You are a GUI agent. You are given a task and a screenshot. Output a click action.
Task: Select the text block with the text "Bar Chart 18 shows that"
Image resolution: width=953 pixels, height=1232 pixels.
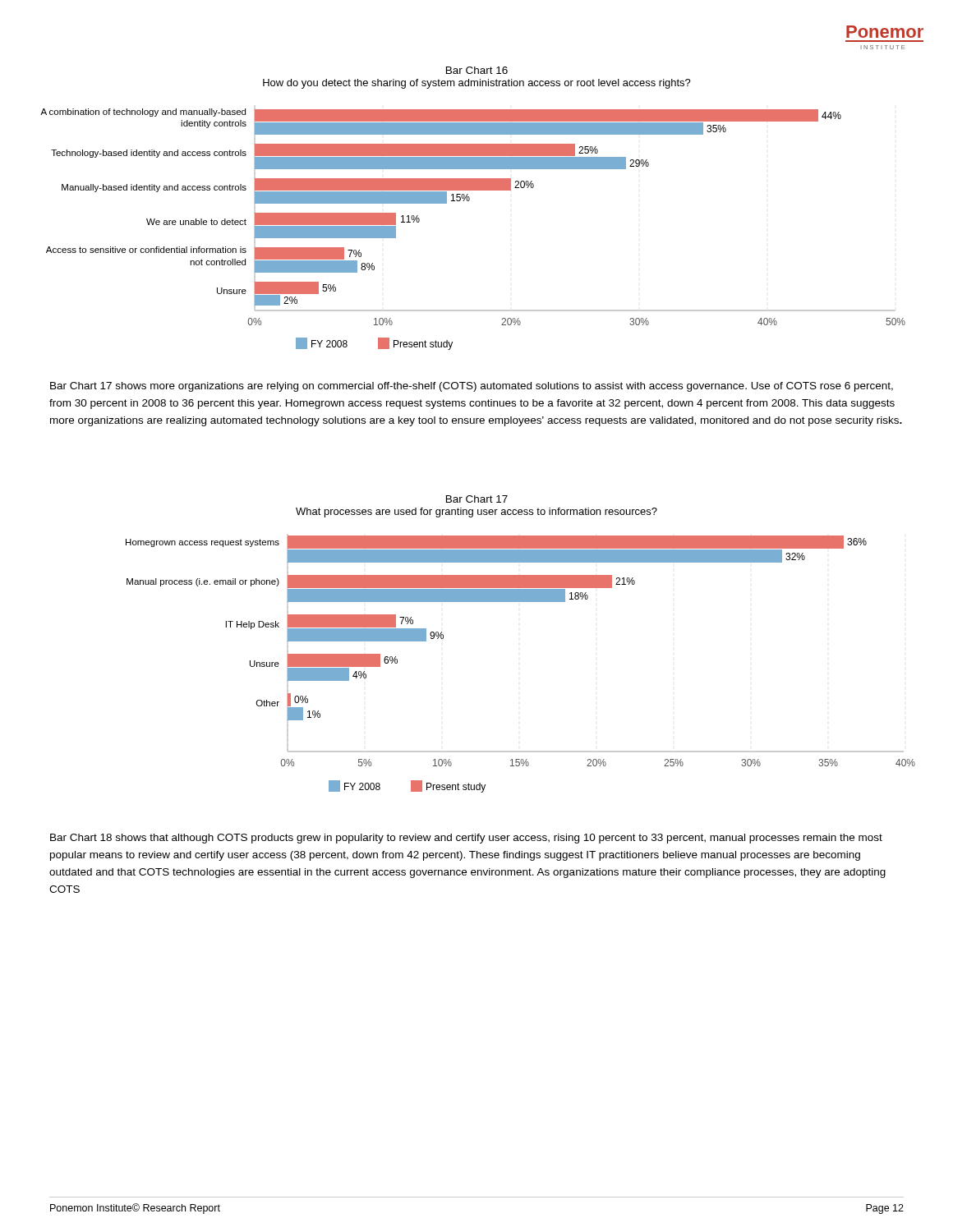pyautogui.click(x=468, y=863)
